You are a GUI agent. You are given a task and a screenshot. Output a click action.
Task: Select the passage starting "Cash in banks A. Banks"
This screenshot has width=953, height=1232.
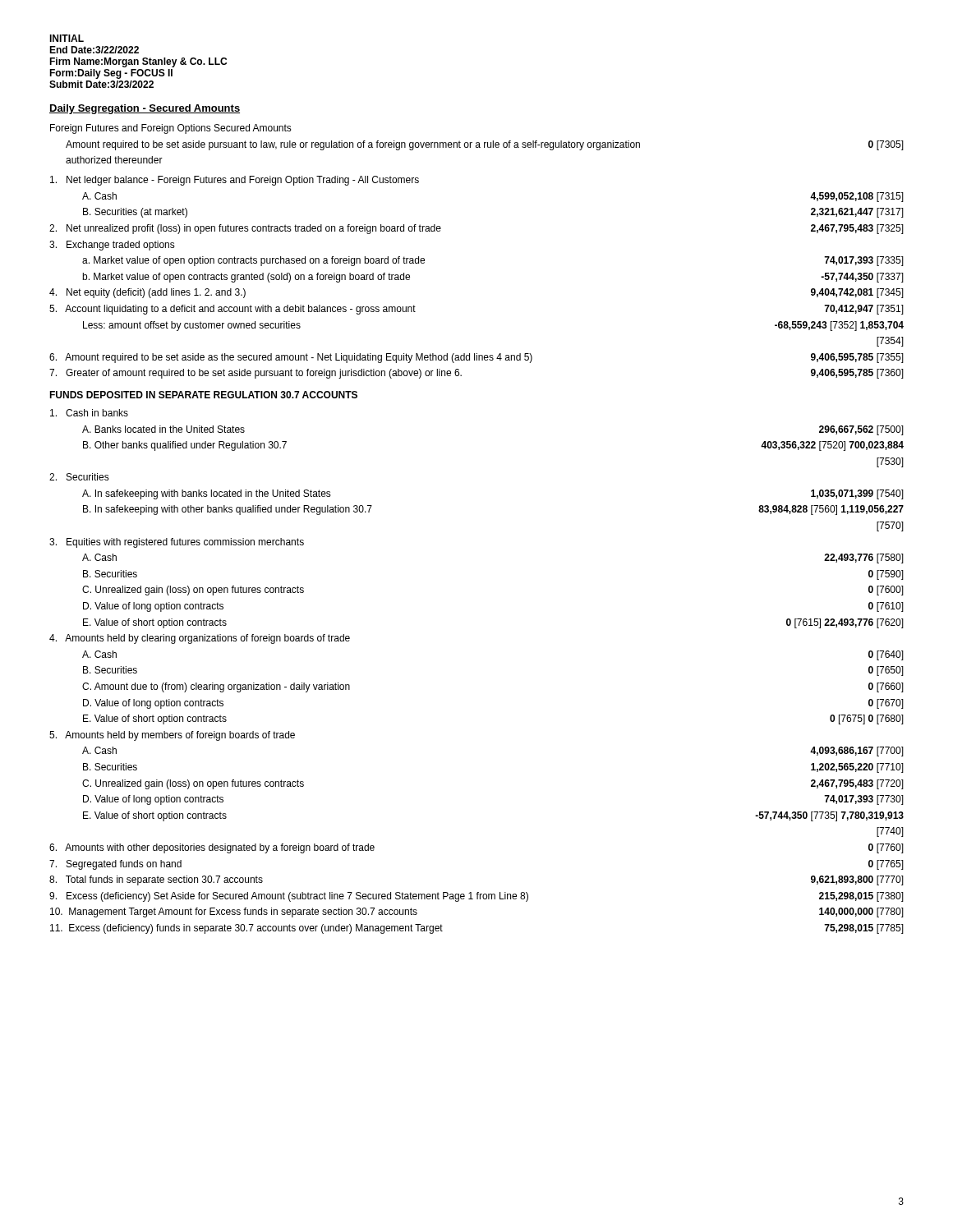[89, 413]
